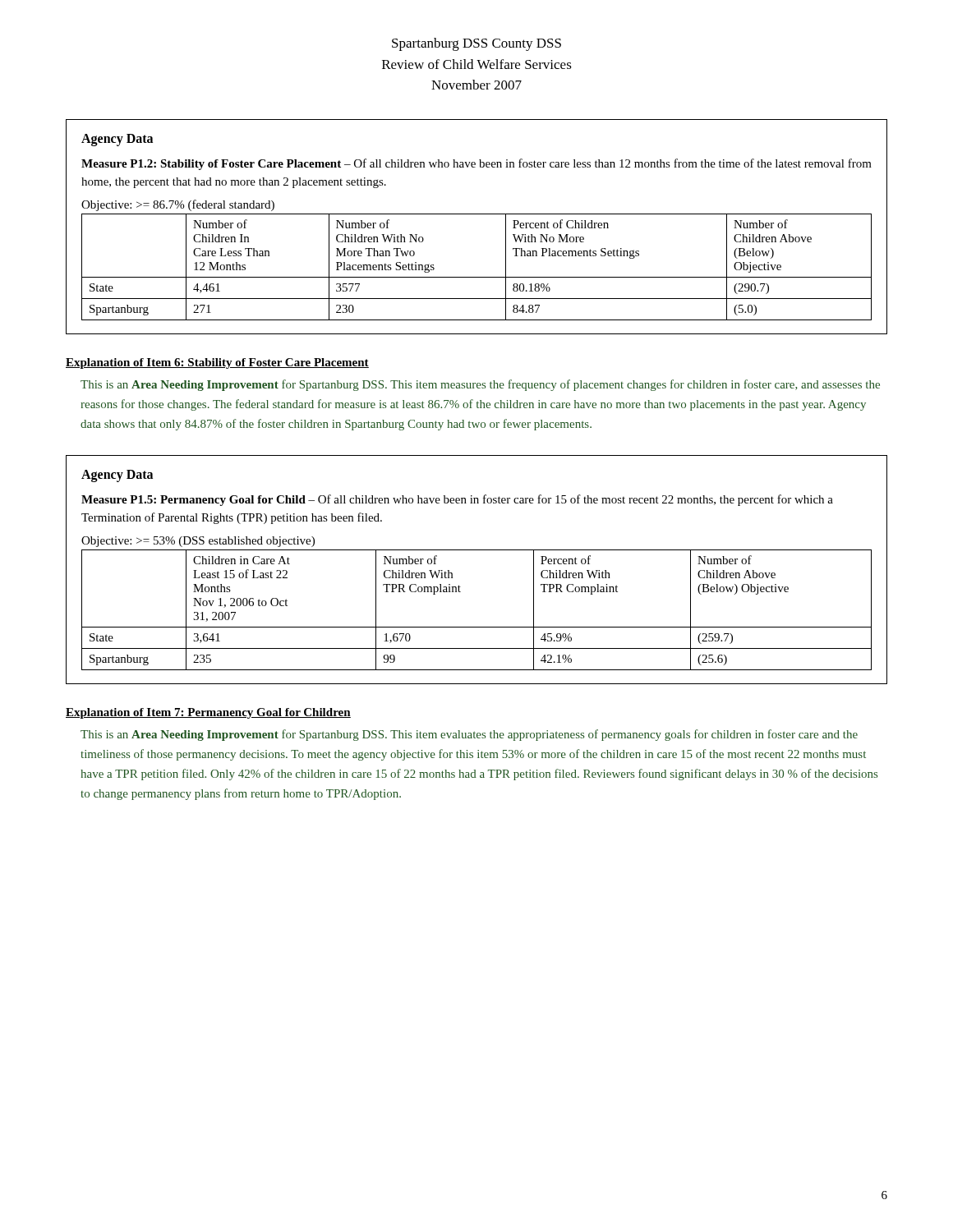Locate the block of text that opens with "Measure P1.2: Stability"

(x=476, y=172)
